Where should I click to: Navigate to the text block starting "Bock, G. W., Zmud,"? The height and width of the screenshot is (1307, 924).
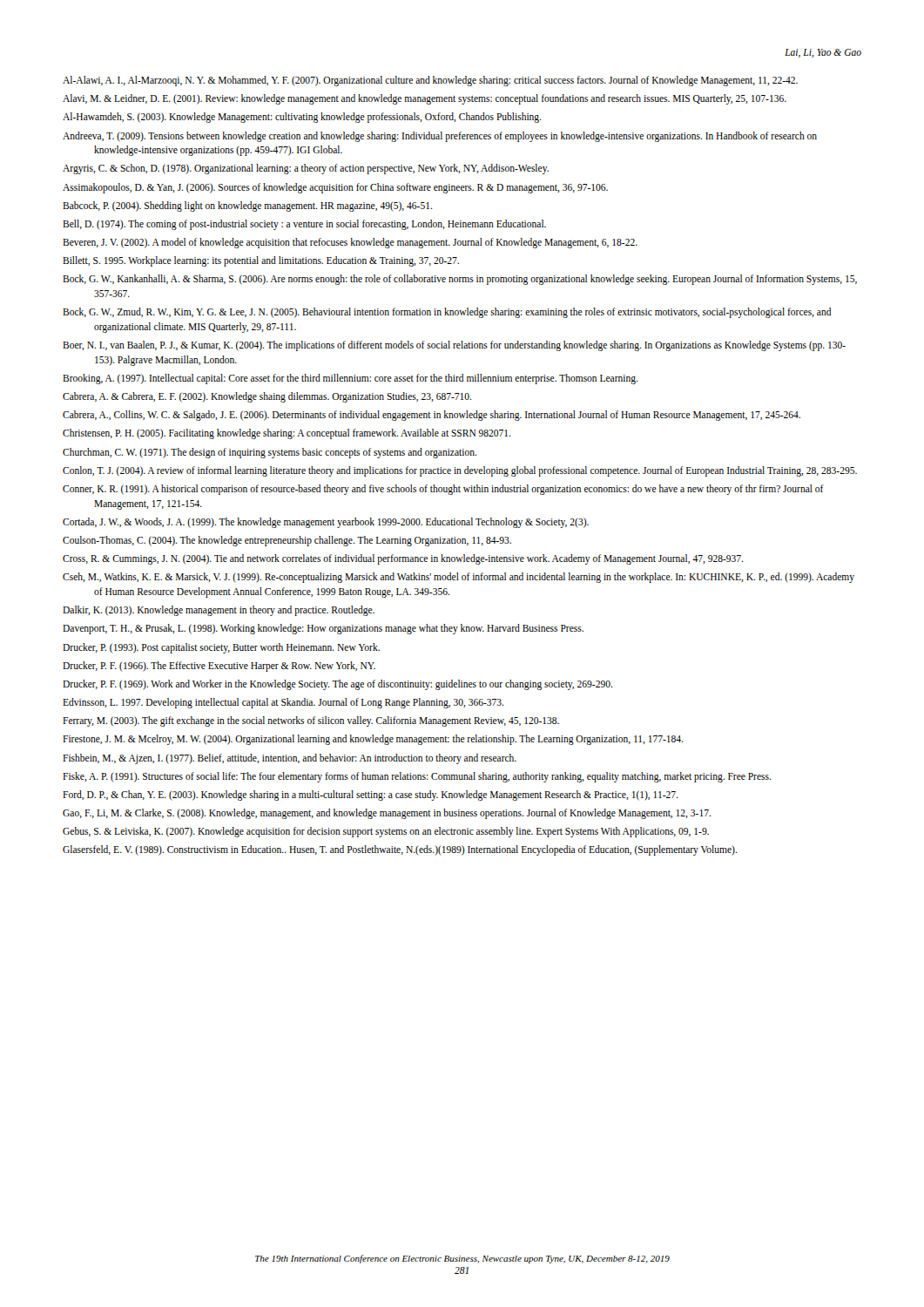[x=447, y=319]
